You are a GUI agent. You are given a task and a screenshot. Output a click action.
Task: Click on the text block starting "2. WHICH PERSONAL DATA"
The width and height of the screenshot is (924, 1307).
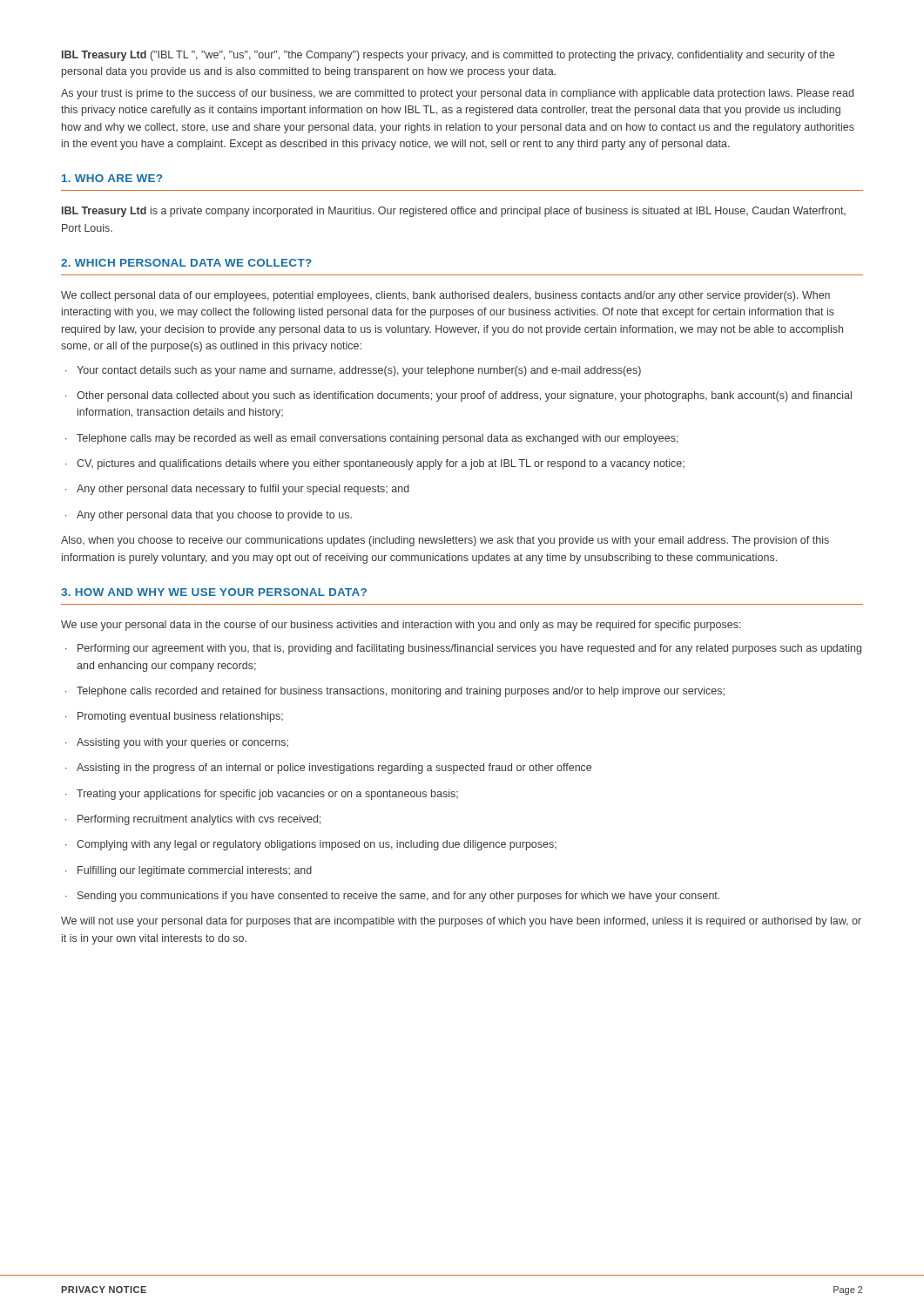[x=462, y=266]
